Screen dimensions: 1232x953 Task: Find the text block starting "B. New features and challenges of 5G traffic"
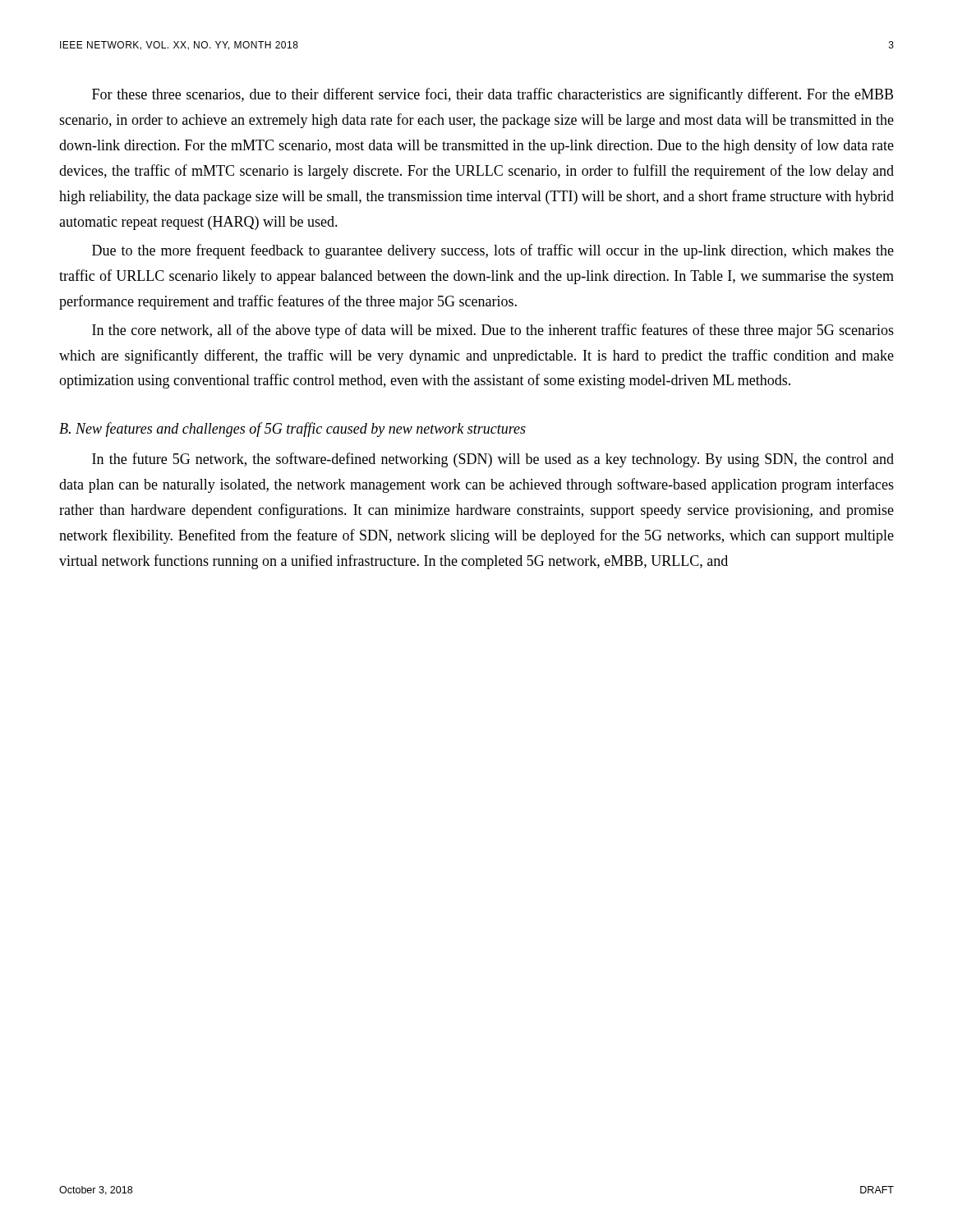pos(293,429)
